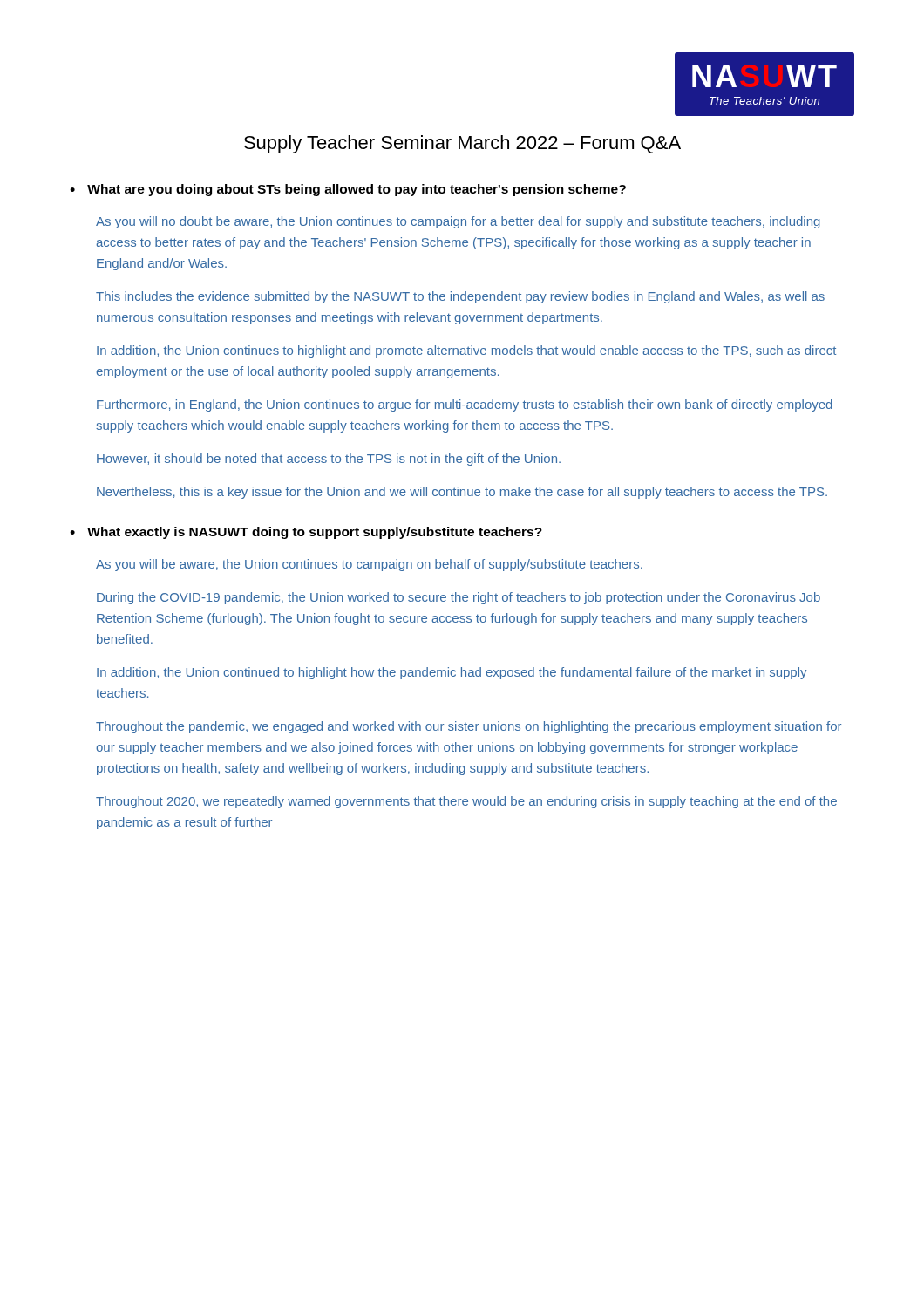Locate the block of text that opens with "In addition, the Union continues to"
Viewport: 924px width, 1308px height.
click(466, 361)
